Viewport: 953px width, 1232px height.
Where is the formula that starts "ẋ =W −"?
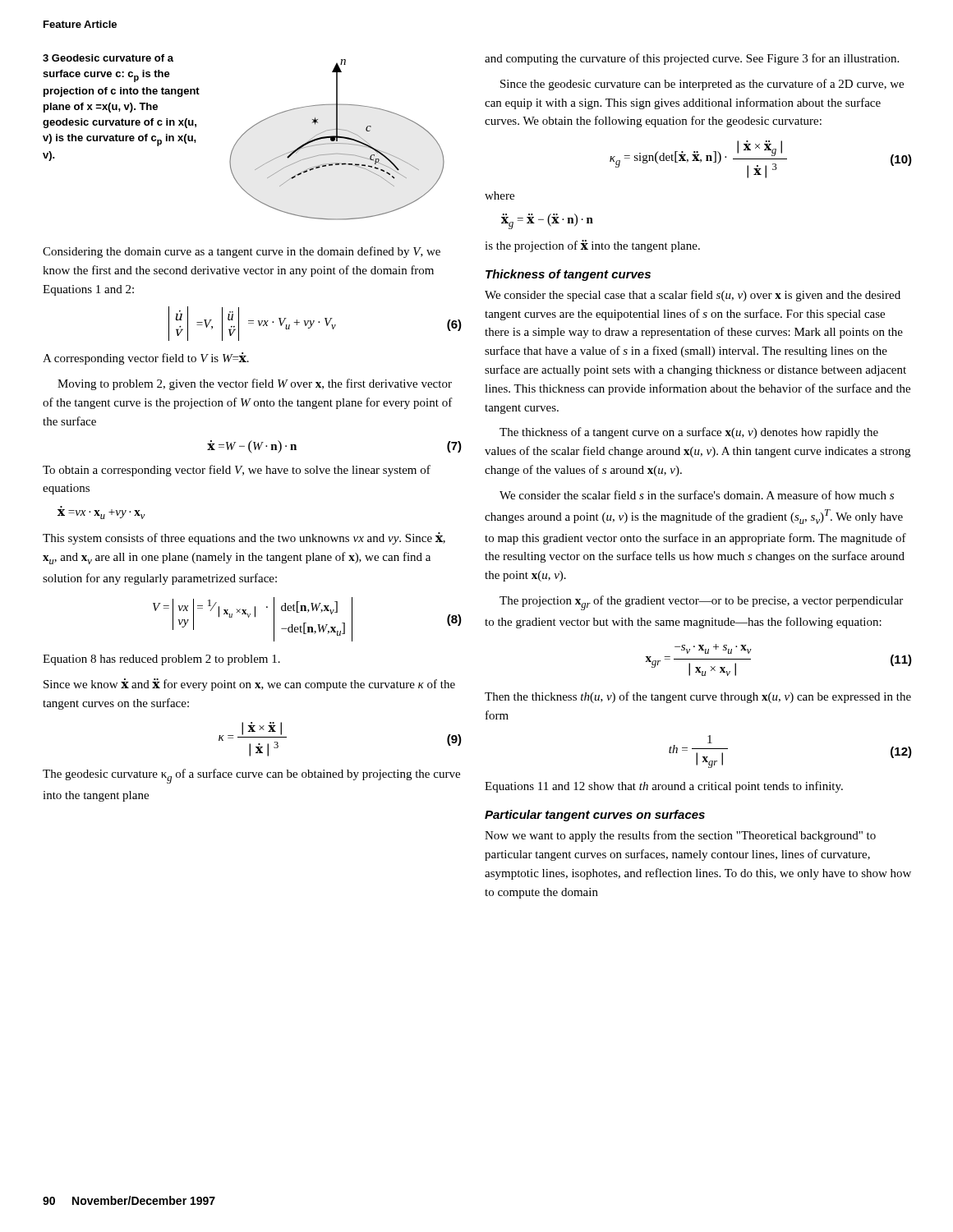tap(249, 446)
